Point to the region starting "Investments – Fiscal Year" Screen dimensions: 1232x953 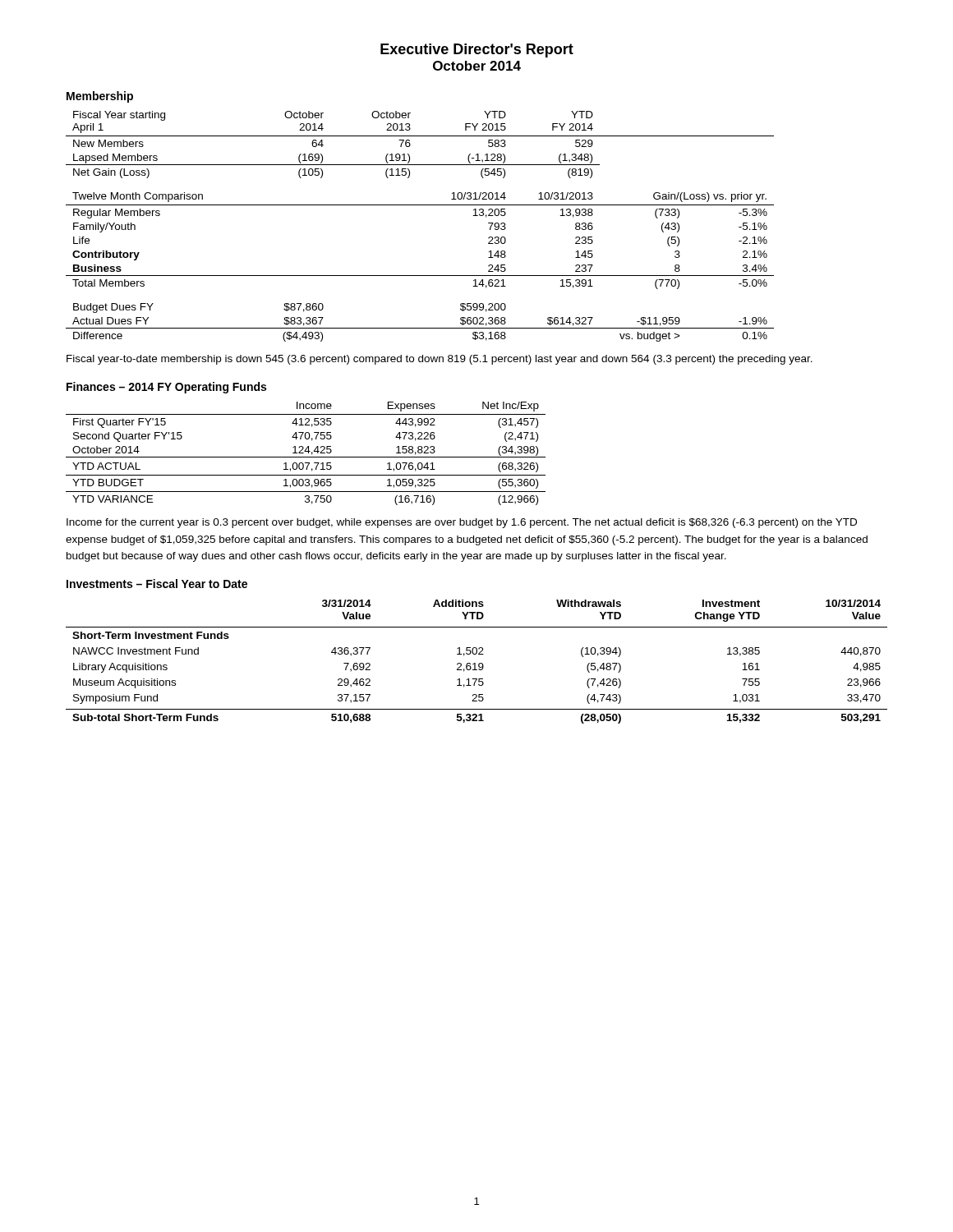157,584
